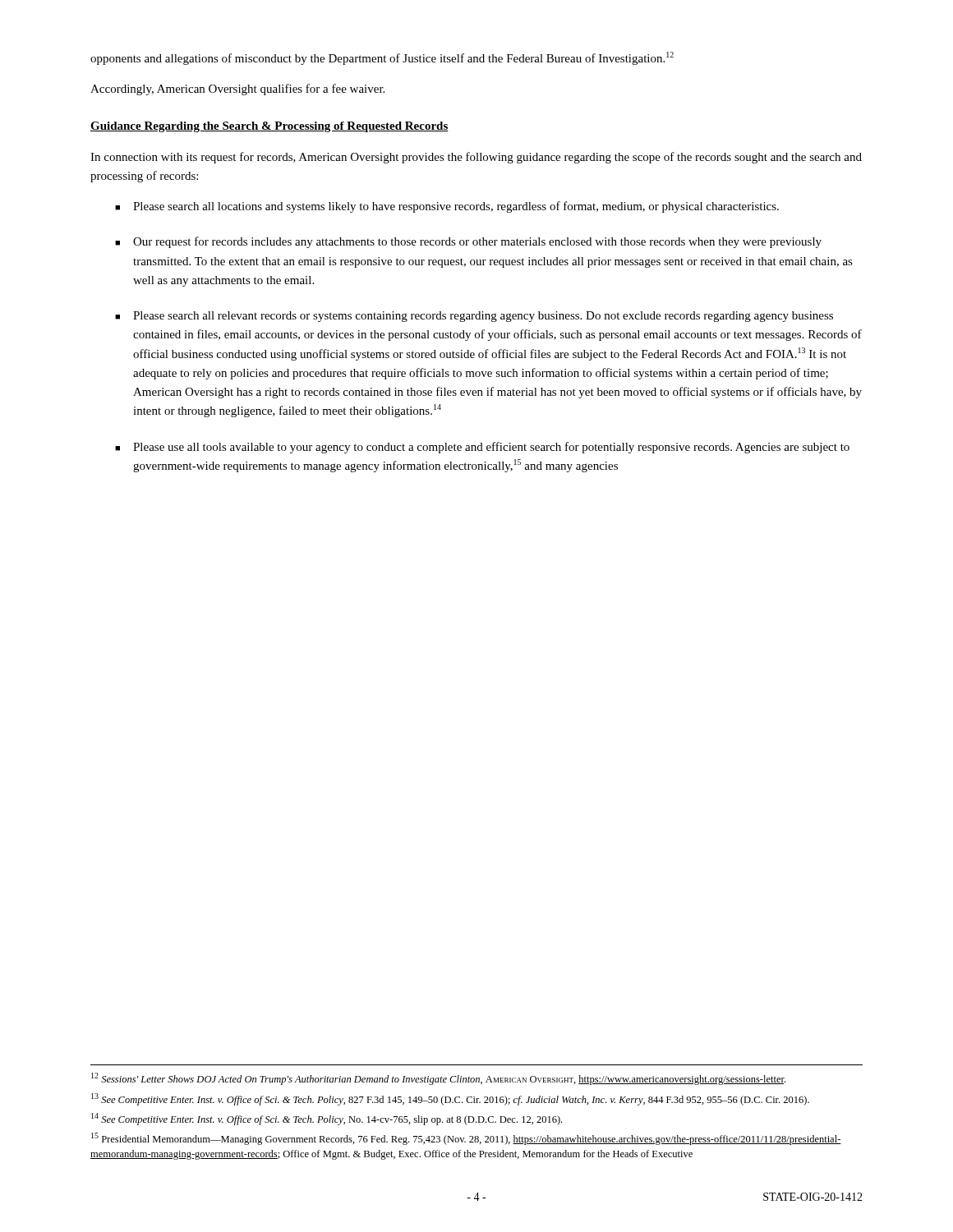Select the list item containing "■ Our request for records includes any"
Viewport: 953px width, 1232px height.
(489, 261)
